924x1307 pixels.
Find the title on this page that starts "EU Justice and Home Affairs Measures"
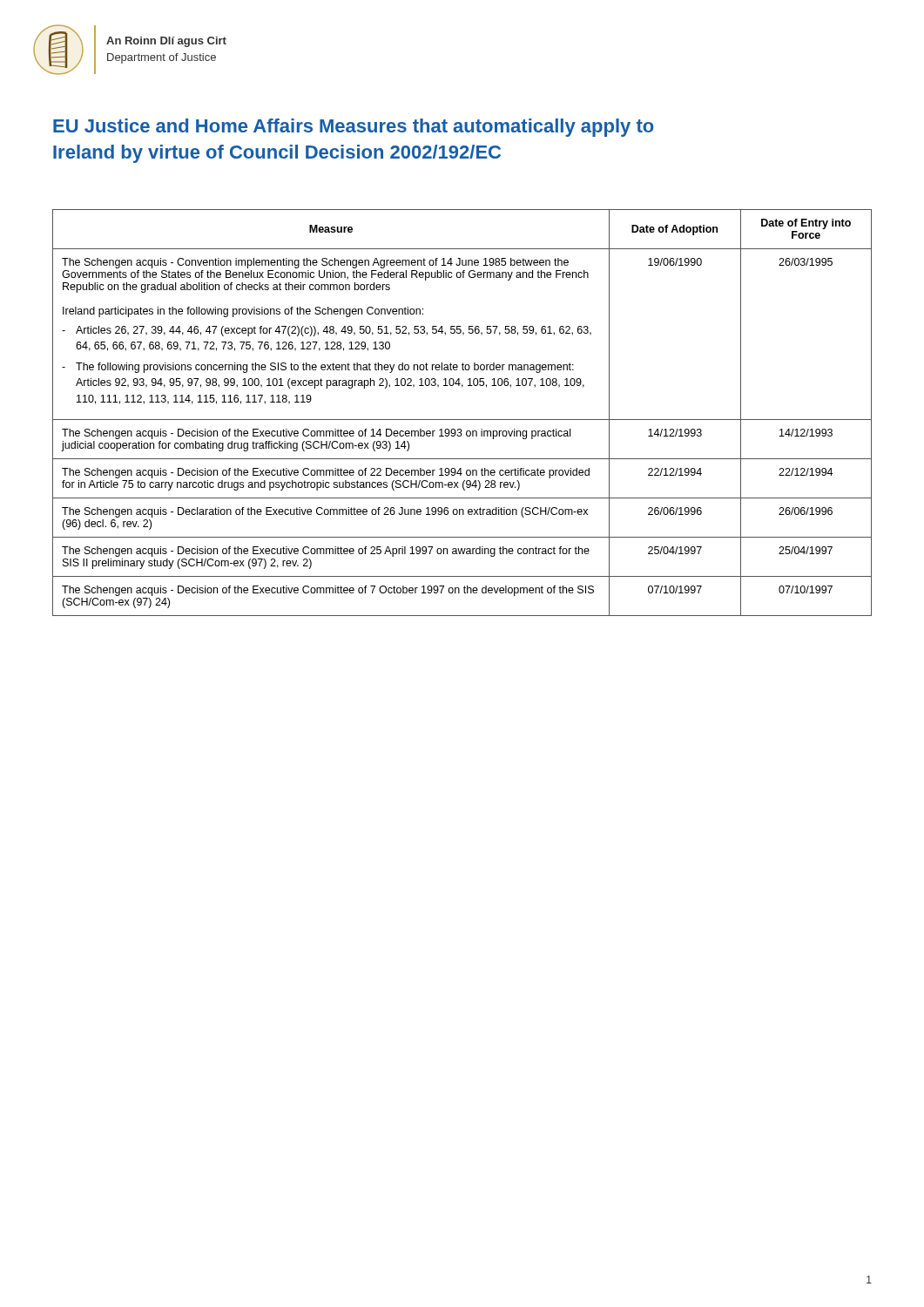click(x=462, y=139)
